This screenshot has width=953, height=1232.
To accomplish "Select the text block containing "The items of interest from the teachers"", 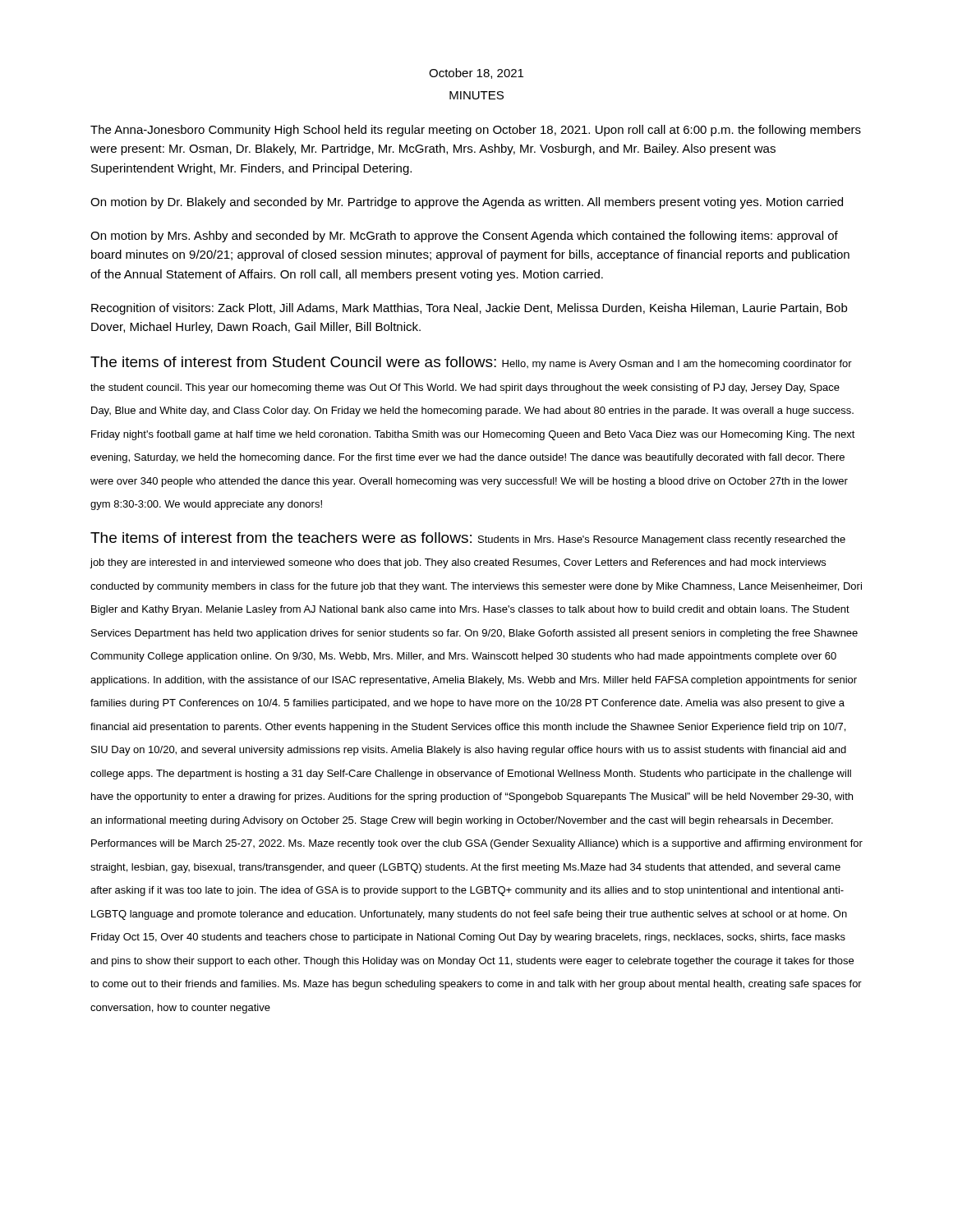I will (x=476, y=771).
